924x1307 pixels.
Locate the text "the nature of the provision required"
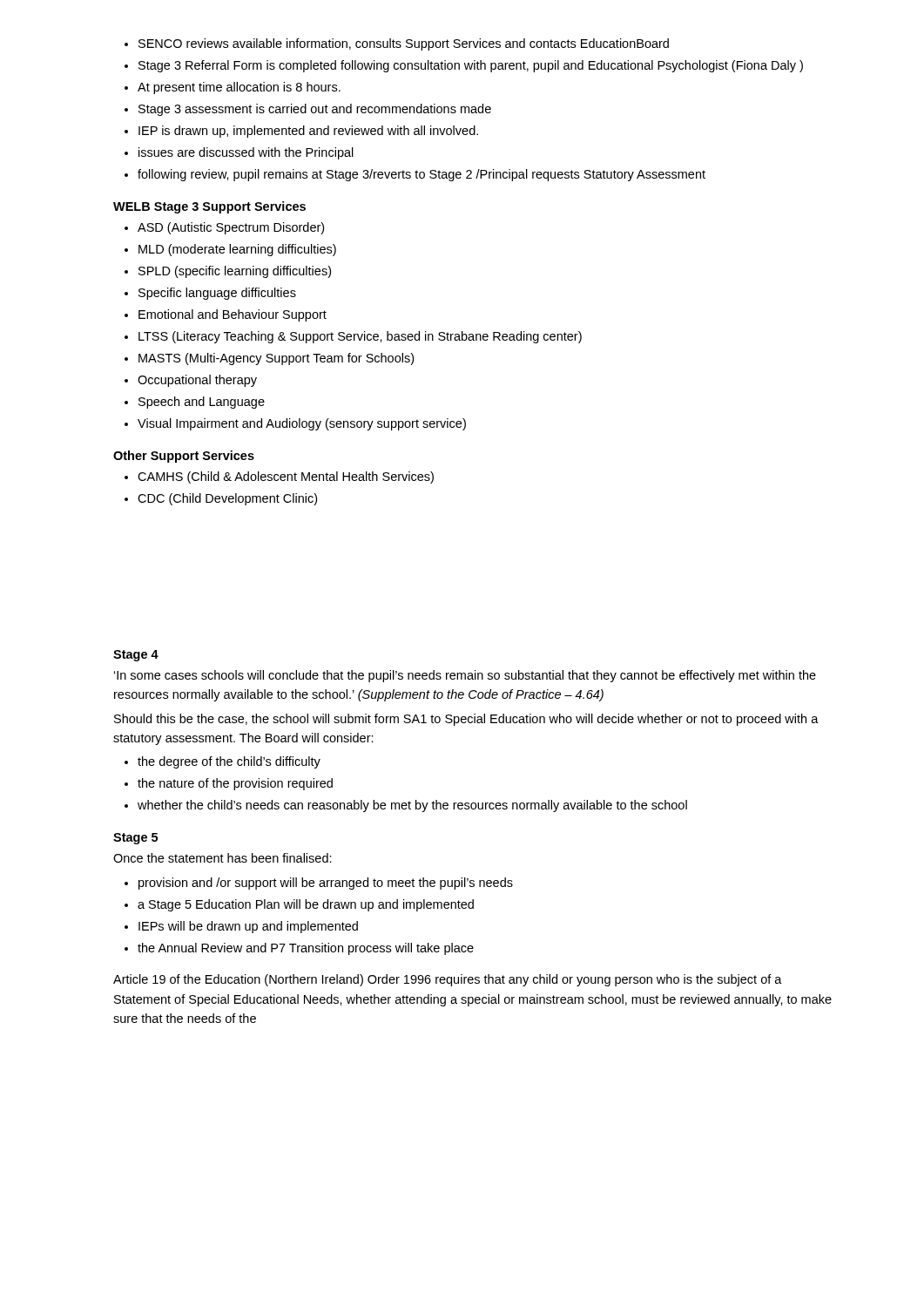click(235, 784)
